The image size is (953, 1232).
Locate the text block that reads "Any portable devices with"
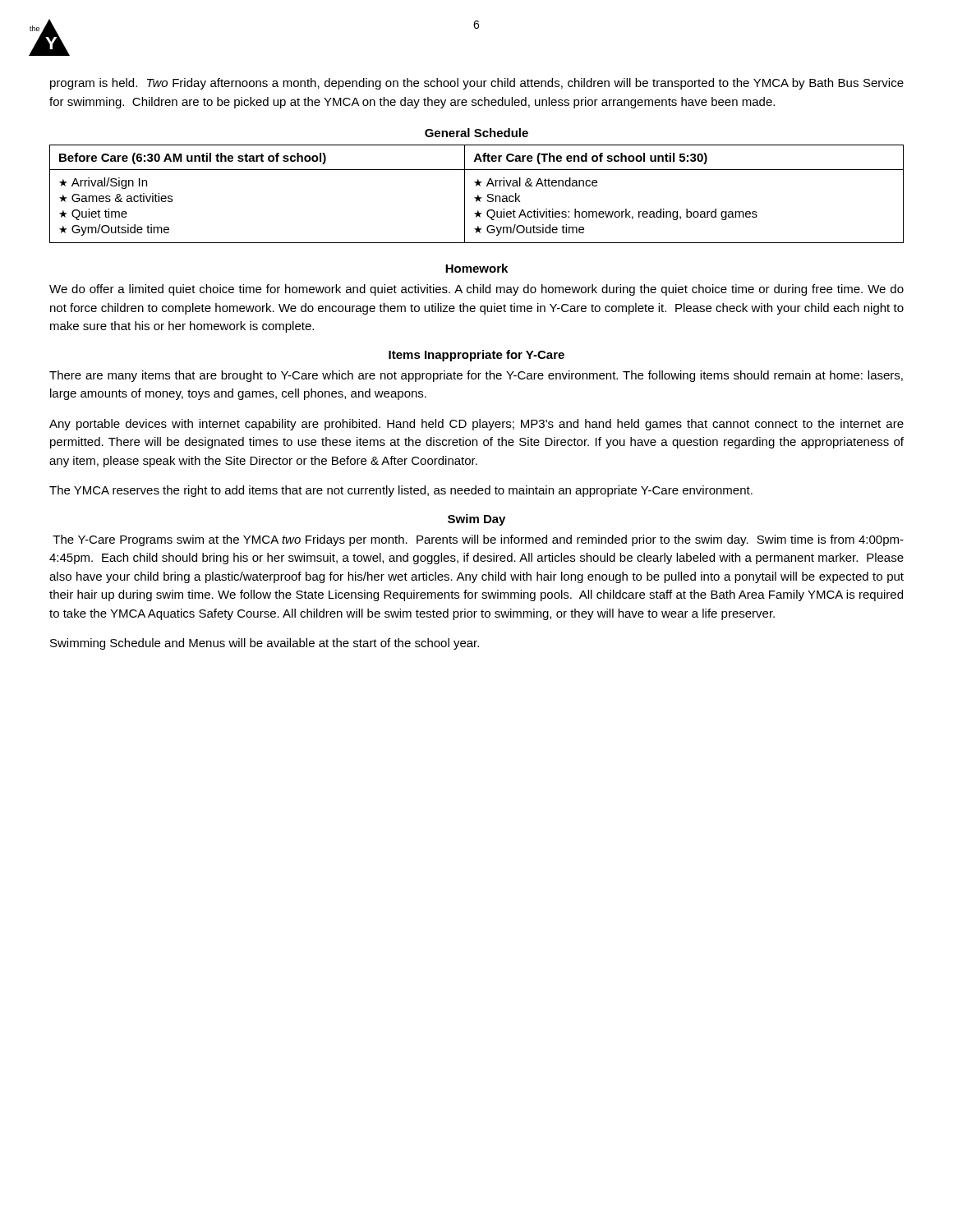click(x=476, y=441)
